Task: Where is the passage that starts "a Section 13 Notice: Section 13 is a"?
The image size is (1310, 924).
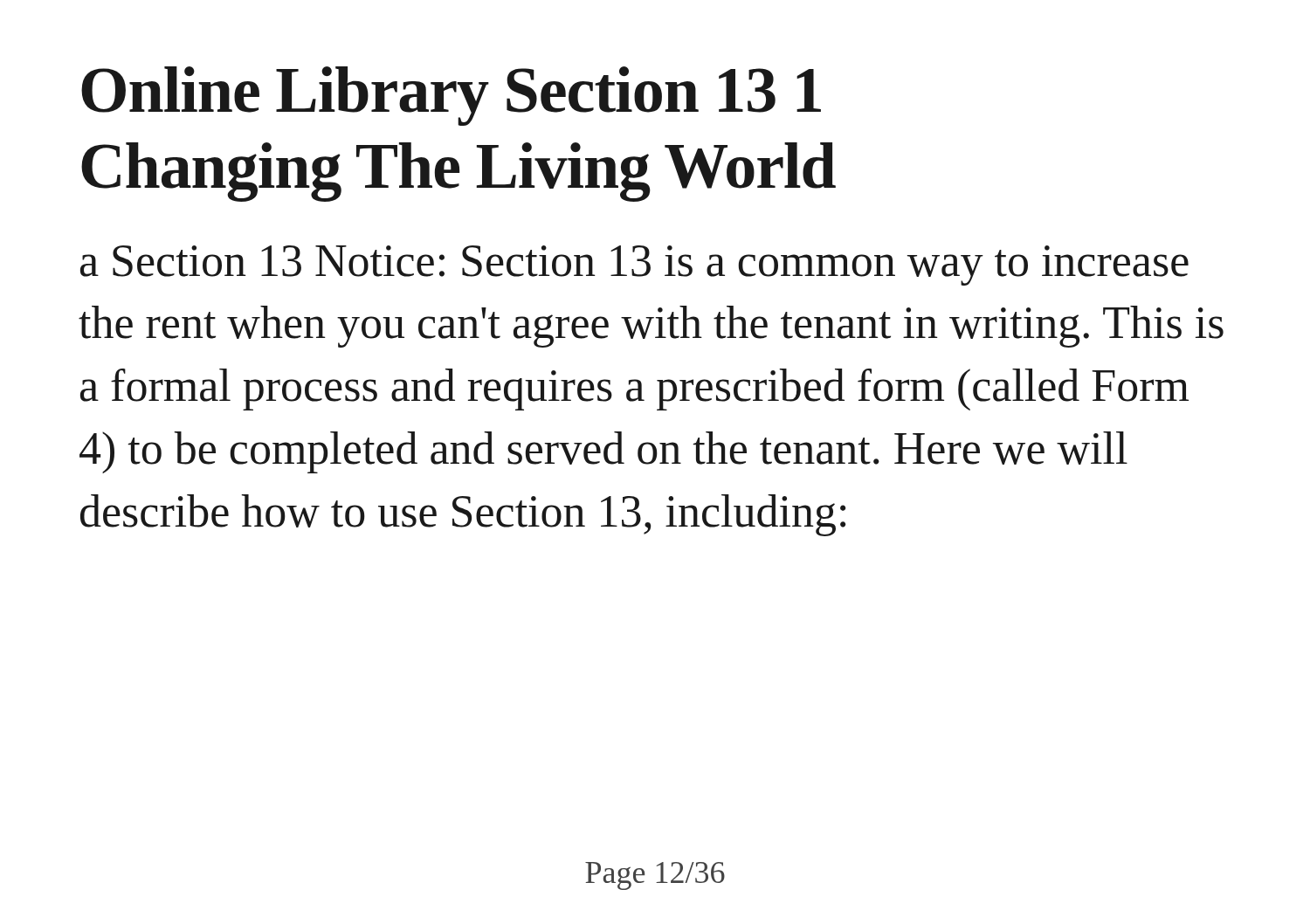Action: pos(652,386)
